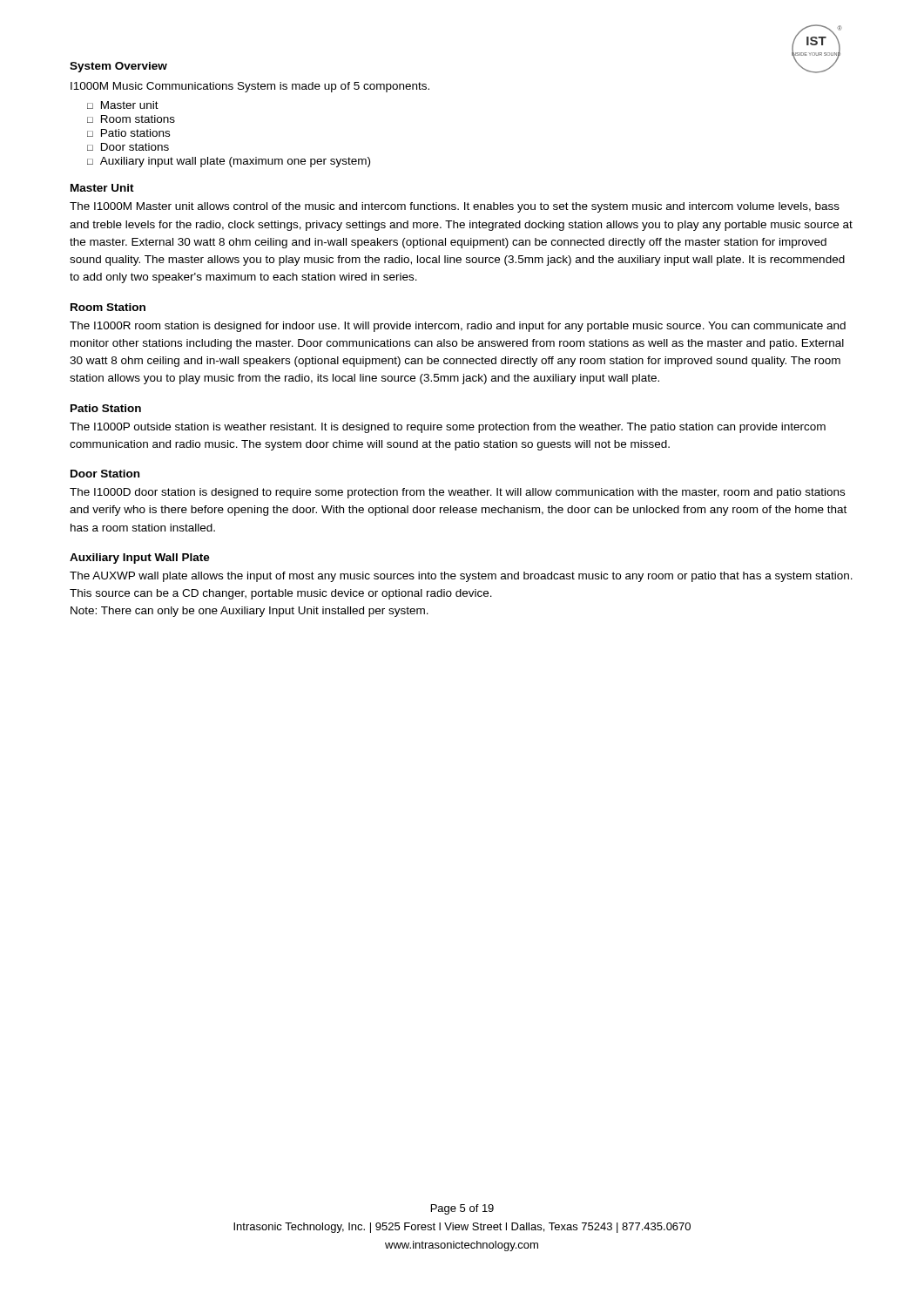
Task: Click on the section header containing "Door Station"
Action: click(x=105, y=474)
